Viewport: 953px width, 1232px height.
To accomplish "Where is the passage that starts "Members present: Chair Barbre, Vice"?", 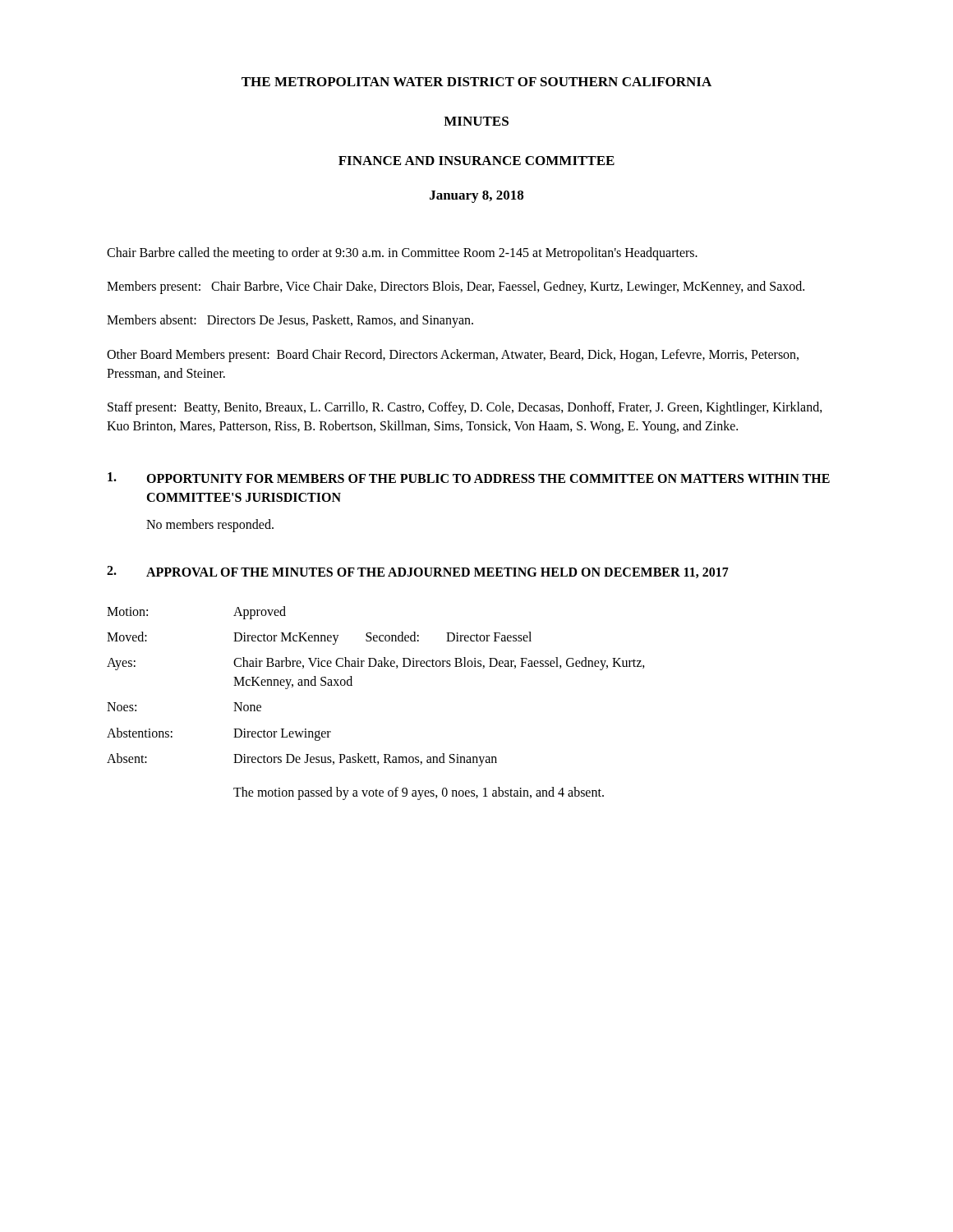I will [456, 286].
